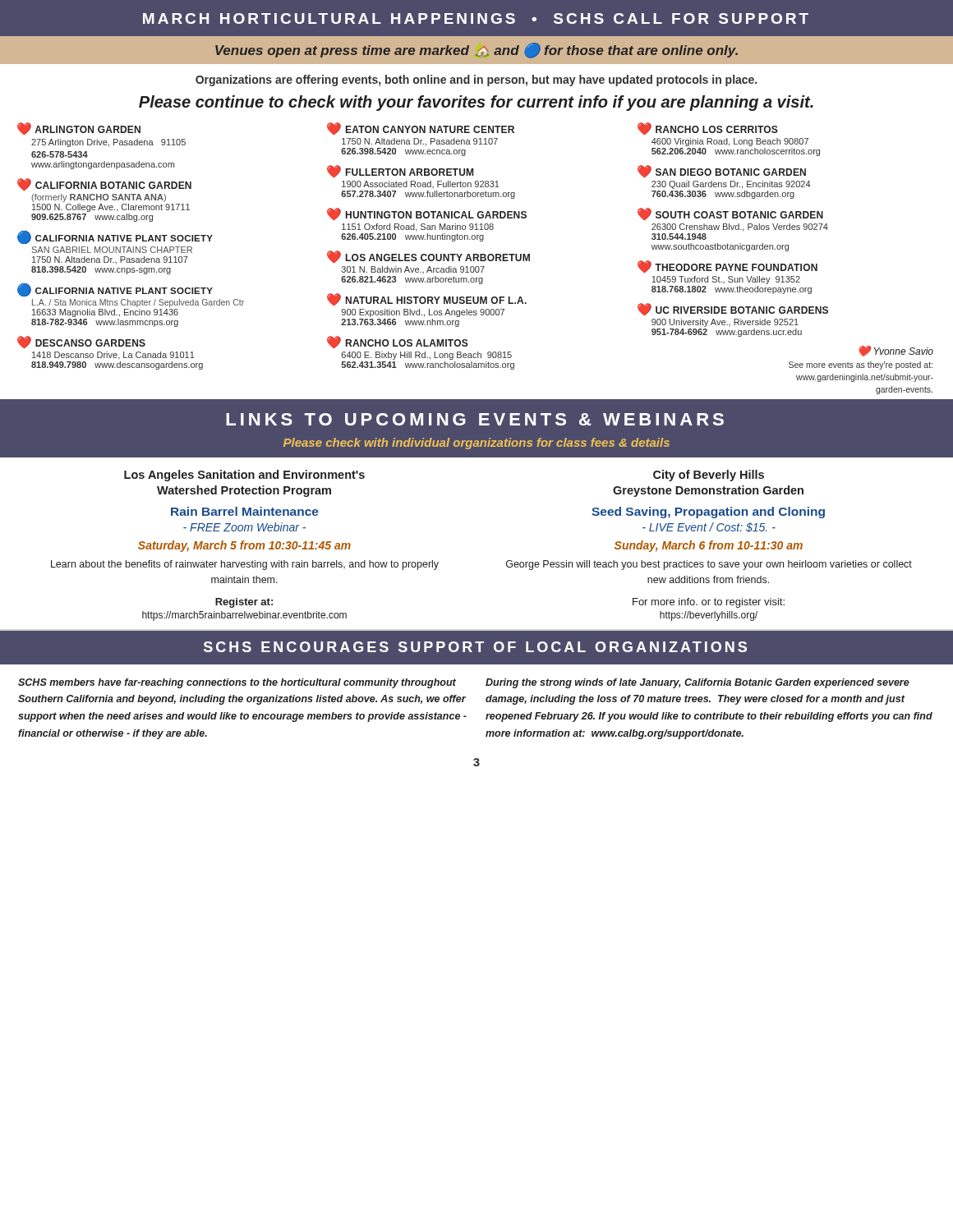Click the passage that begins "❤️ HUNTINGTON BOTANICAL GARDENS 1151 Oxford"

click(476, 224)
